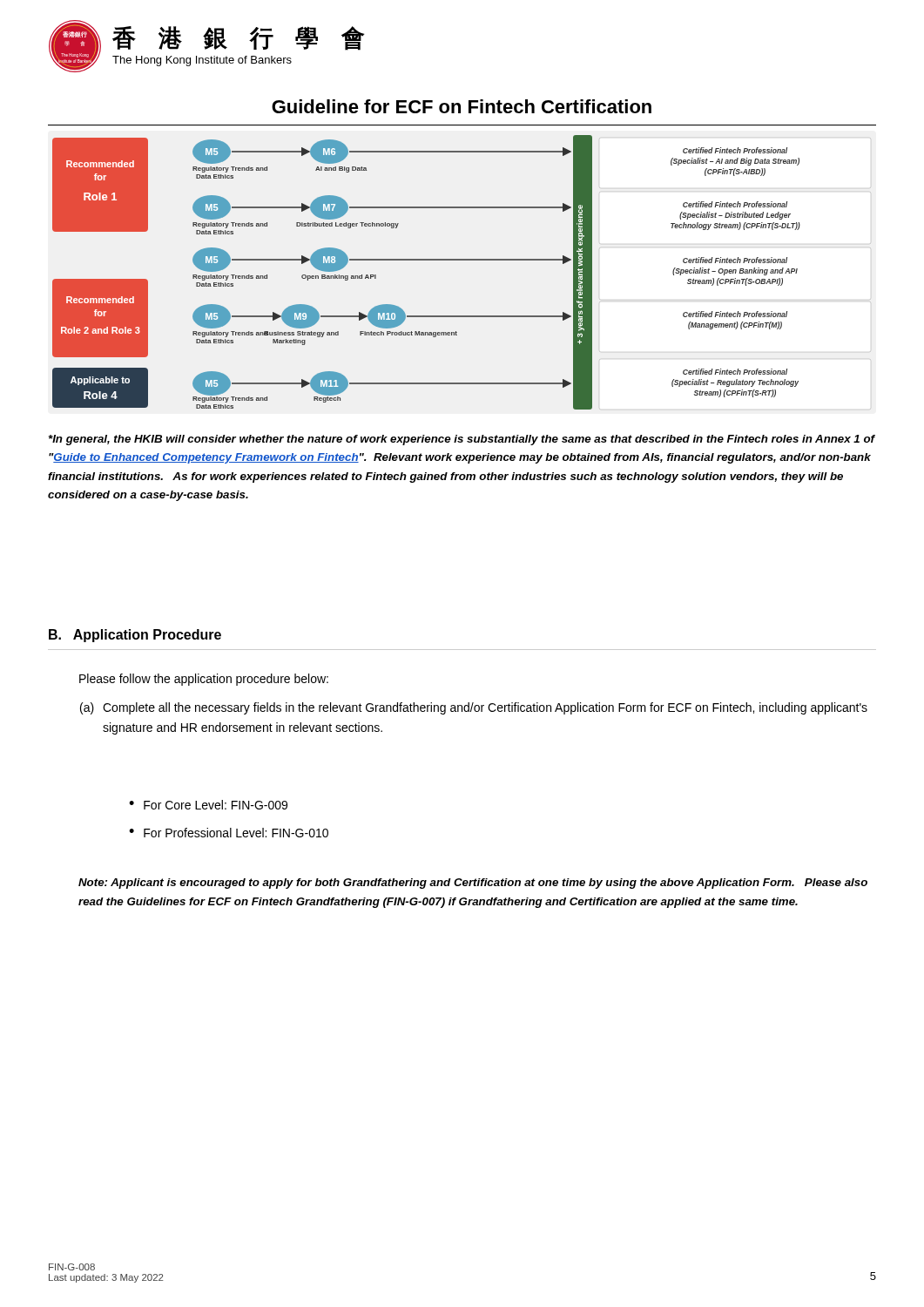Screen dimensions: 1307x924
Task: Click on the flowchart
Action: point(462,276)
